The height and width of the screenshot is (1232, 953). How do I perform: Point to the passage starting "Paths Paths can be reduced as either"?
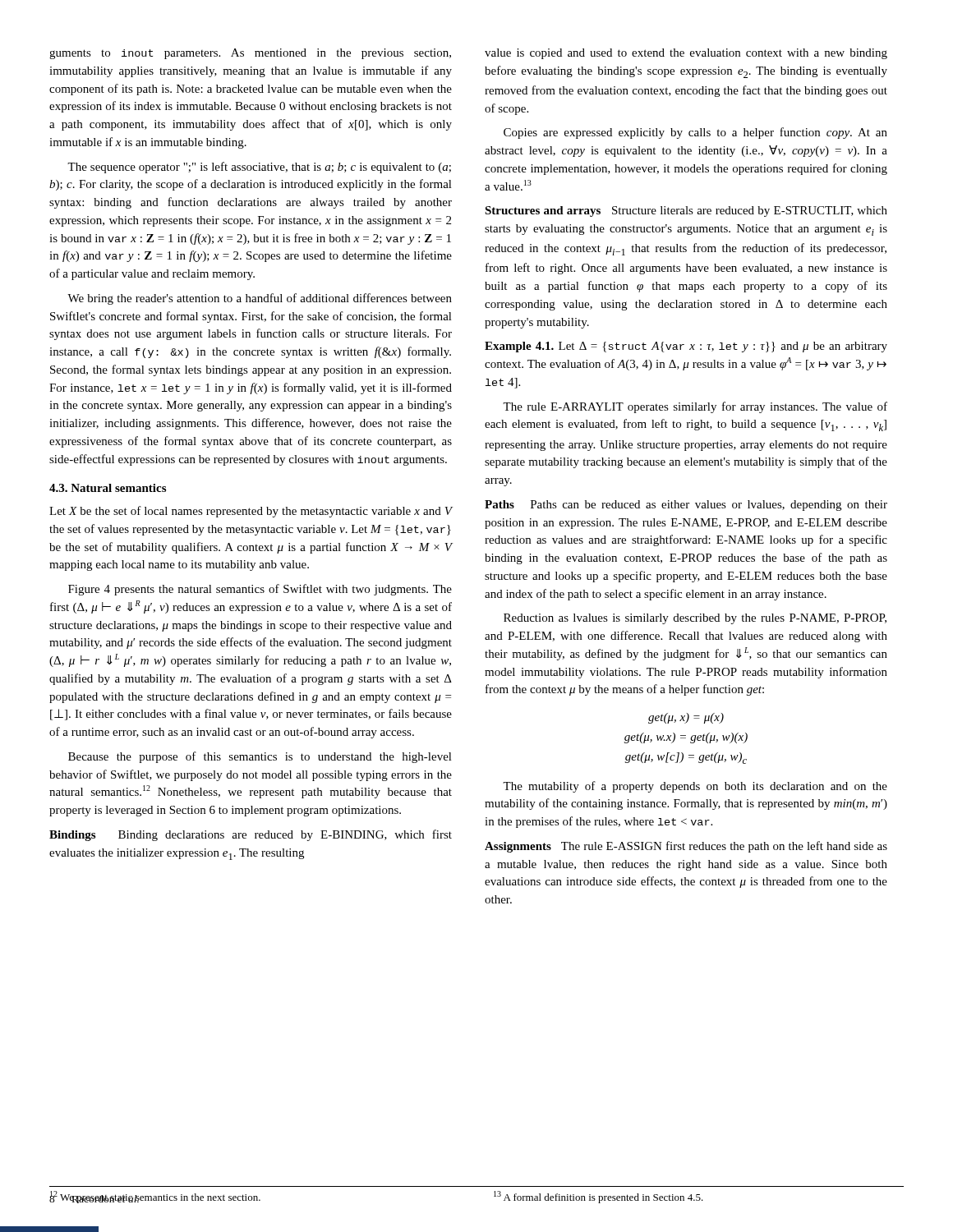(x=686, y=549)
